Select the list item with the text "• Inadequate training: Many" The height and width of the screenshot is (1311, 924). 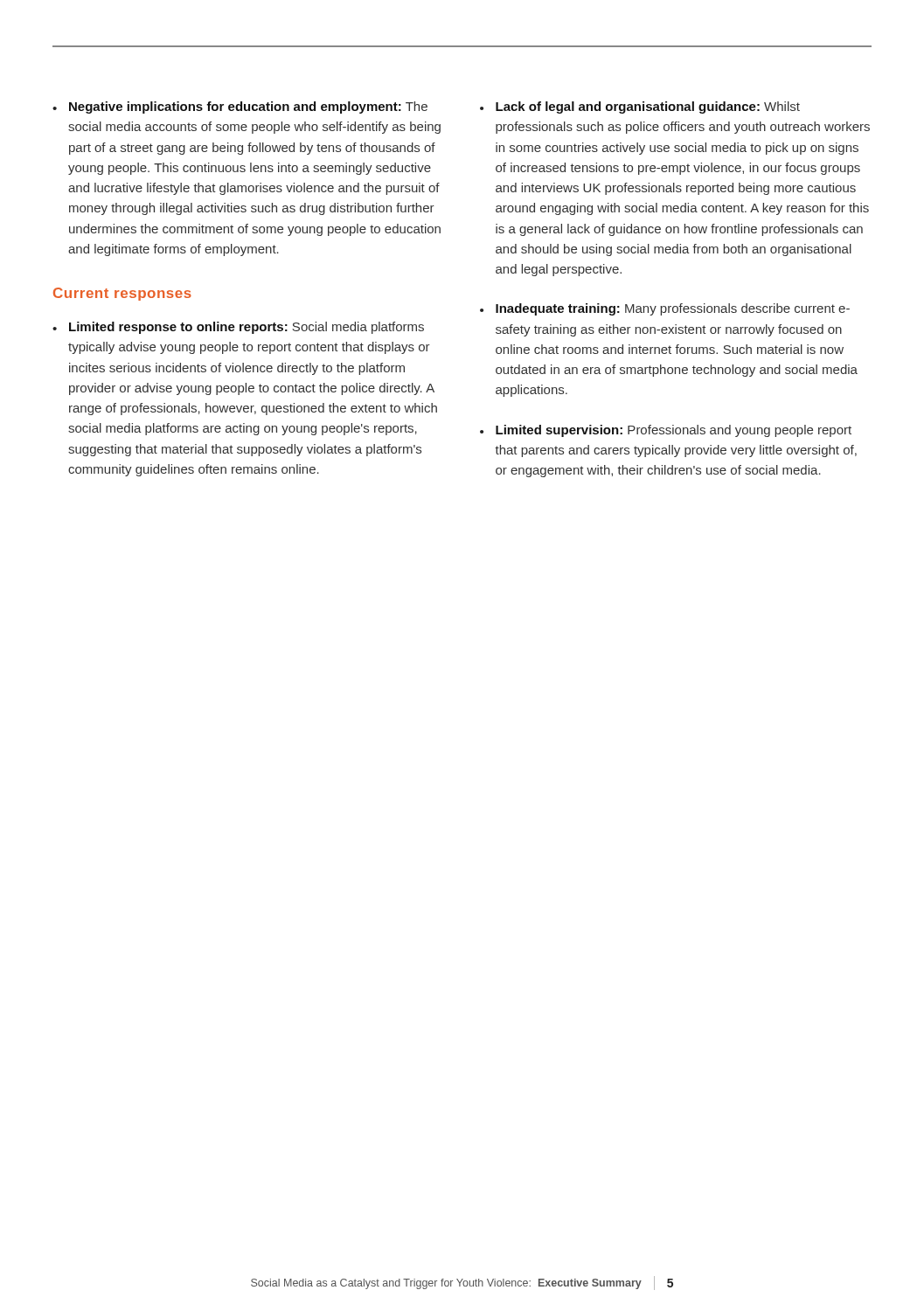(675, 349)
